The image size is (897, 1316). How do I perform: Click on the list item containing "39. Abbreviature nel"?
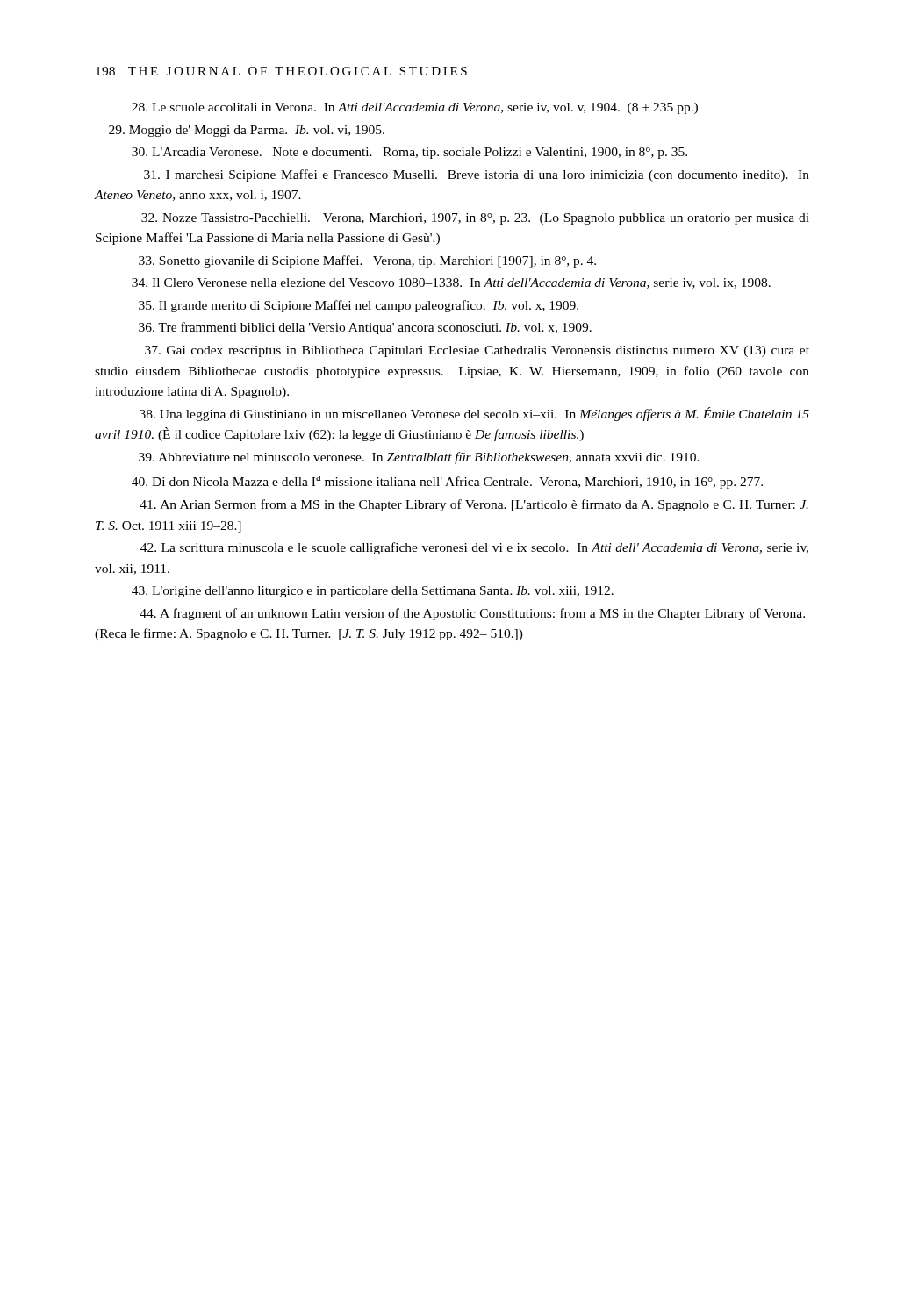coord(452,457)
